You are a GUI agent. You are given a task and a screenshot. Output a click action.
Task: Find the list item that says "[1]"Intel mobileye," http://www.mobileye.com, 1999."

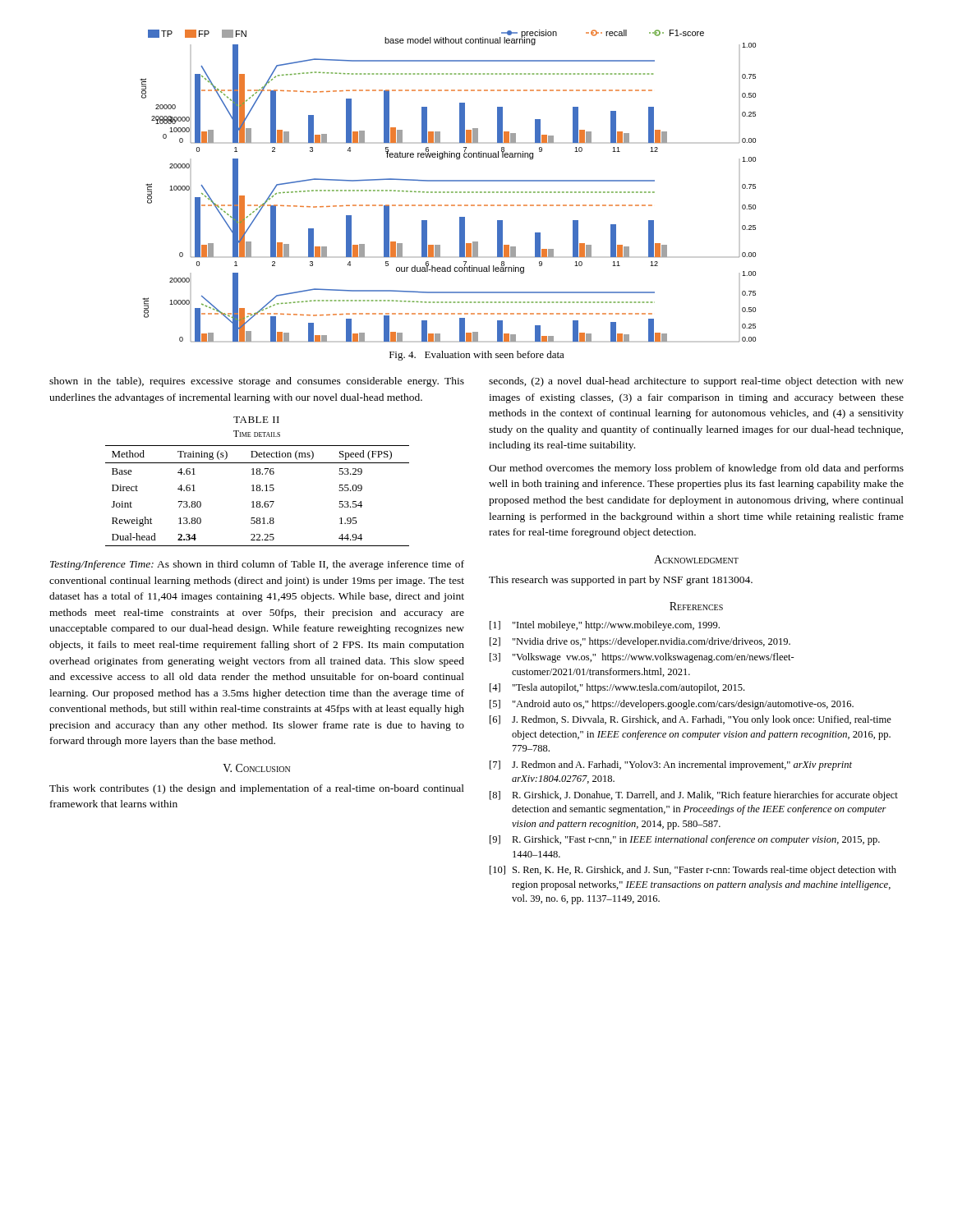pyautogui.click(x=605, y=626)
